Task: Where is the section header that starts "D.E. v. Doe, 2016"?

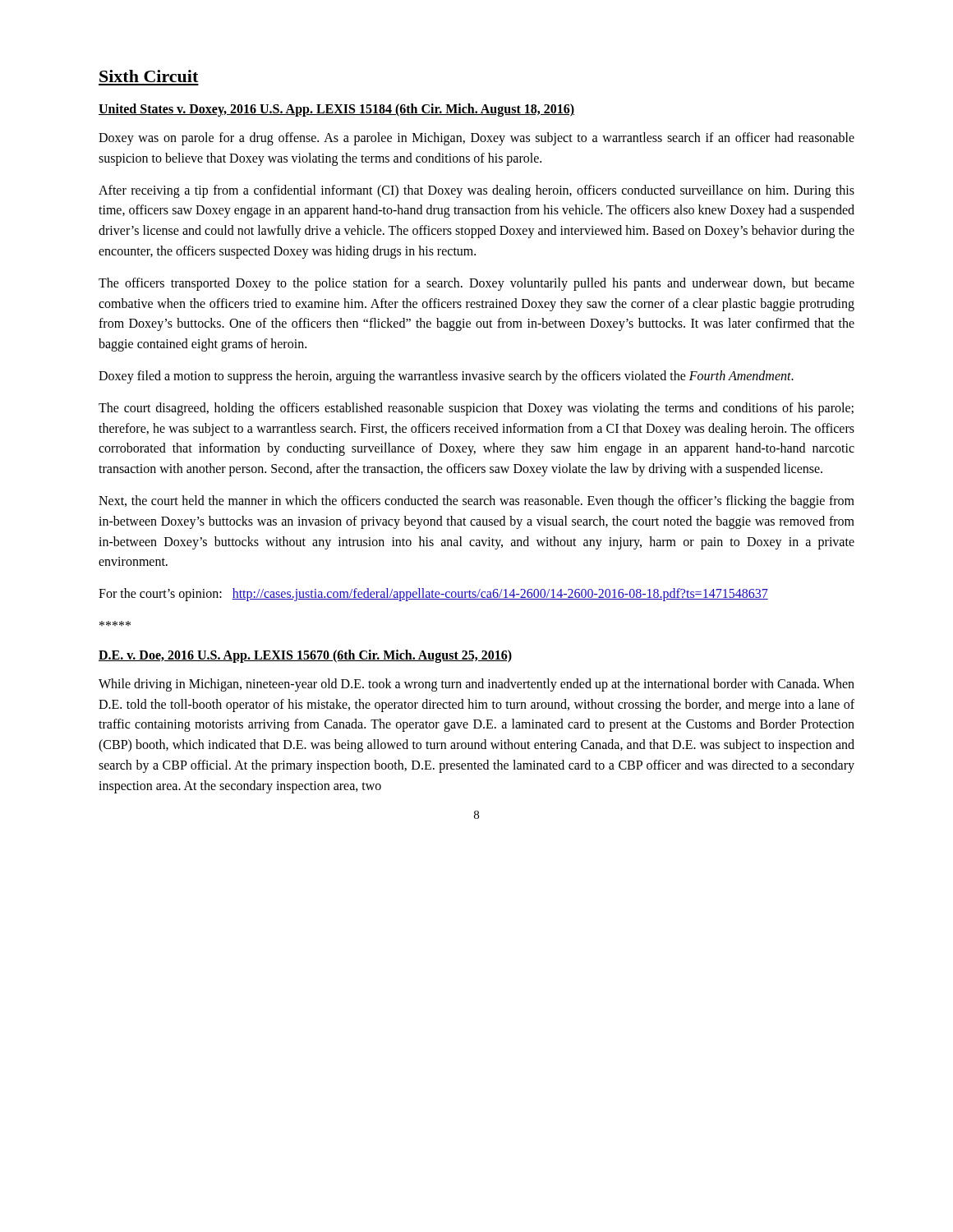Action: click(x=305, y=655)
